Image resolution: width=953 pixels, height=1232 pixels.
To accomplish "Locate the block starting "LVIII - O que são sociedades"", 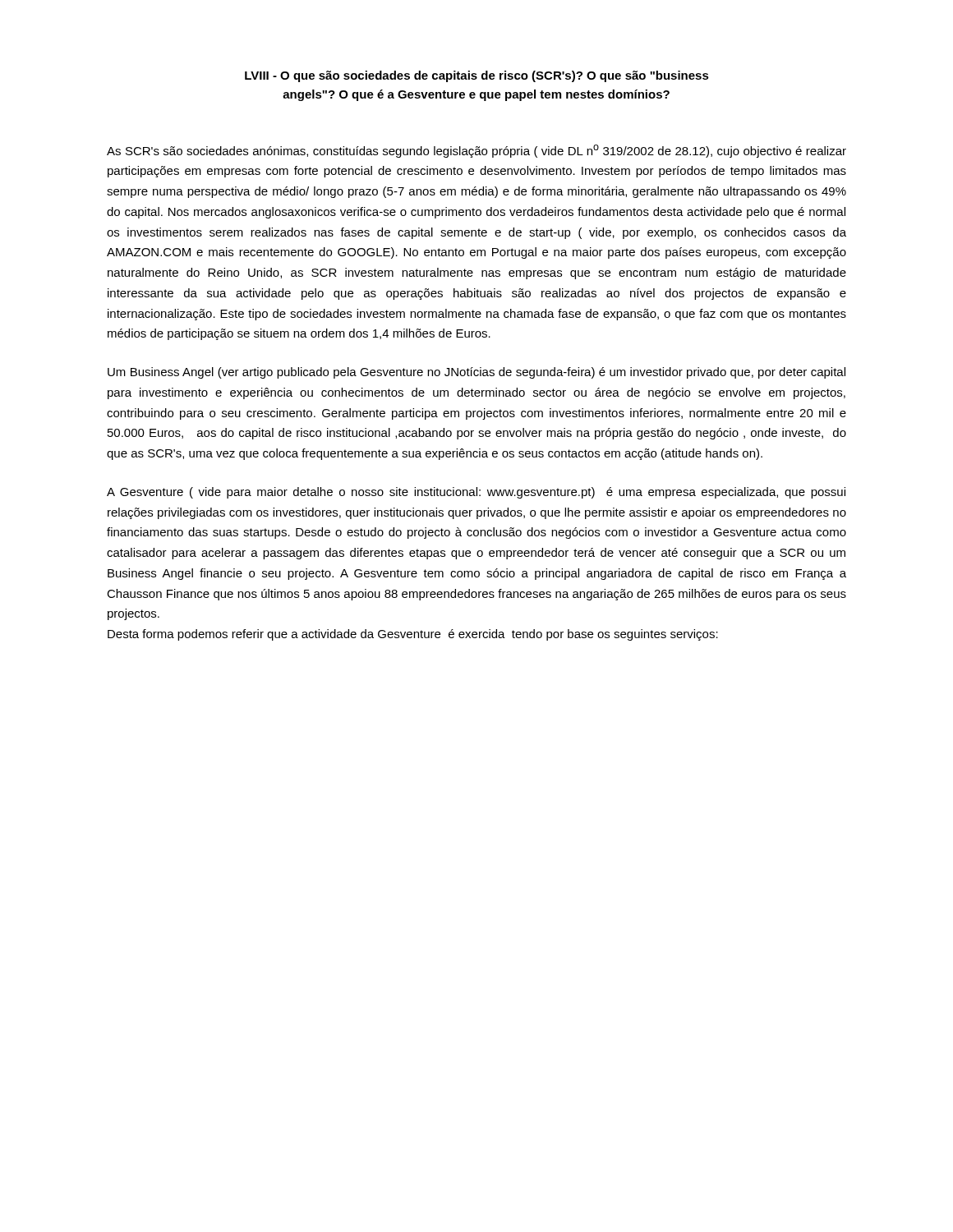I will tap(476, 85).
